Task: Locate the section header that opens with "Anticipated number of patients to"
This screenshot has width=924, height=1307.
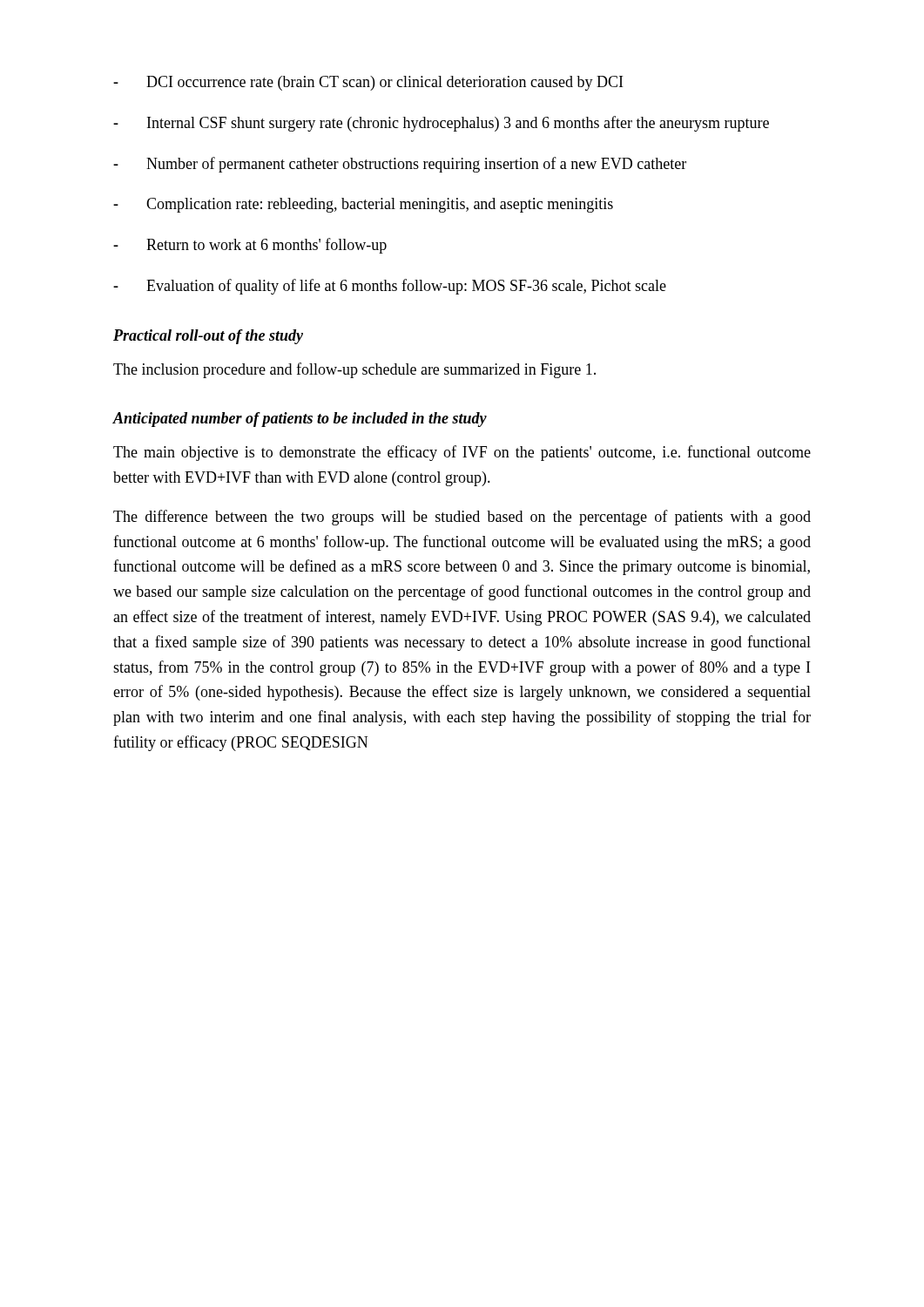Action: click(300, 419)
